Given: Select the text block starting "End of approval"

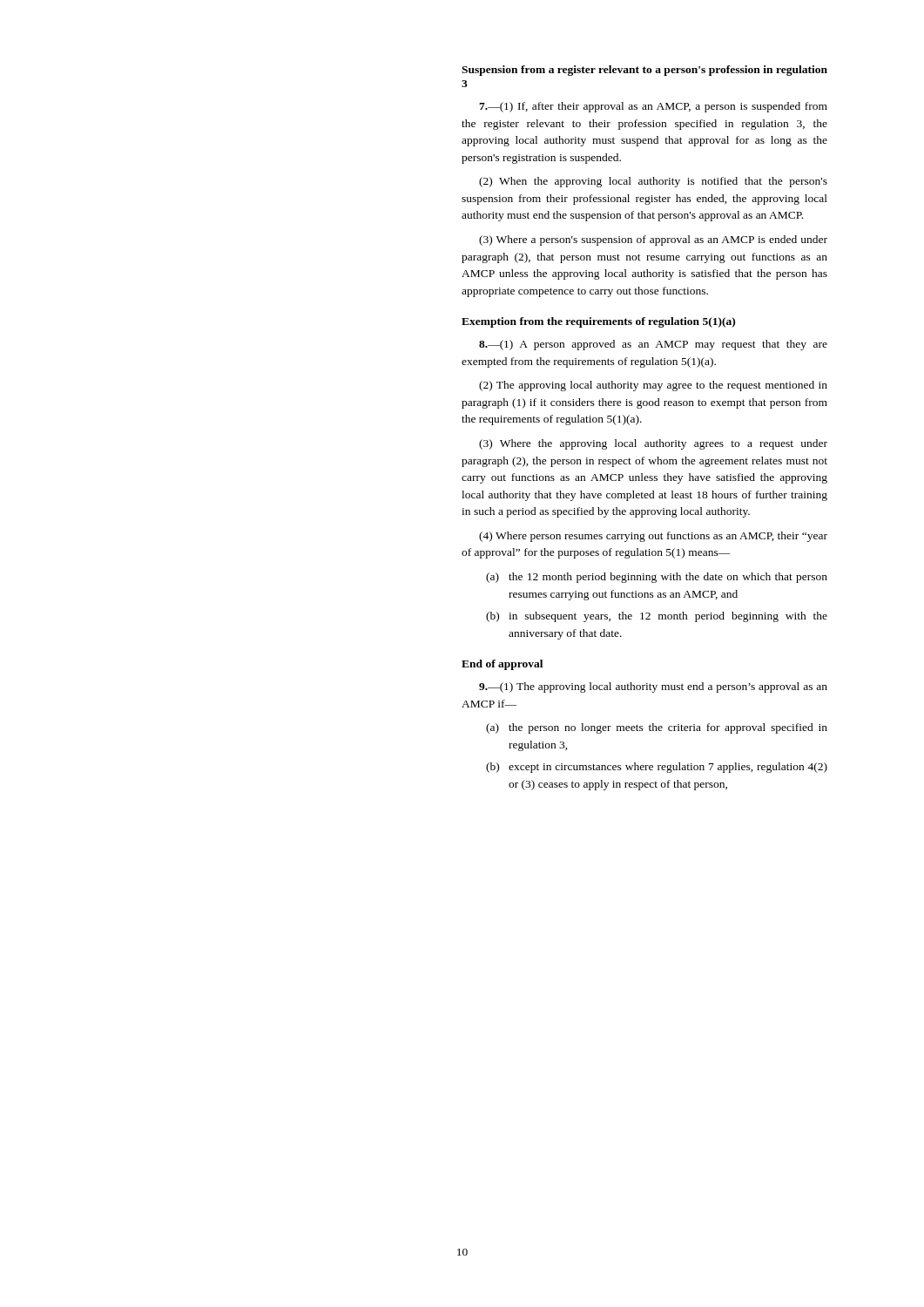Looking at the screenshot, I should (502, 664).
